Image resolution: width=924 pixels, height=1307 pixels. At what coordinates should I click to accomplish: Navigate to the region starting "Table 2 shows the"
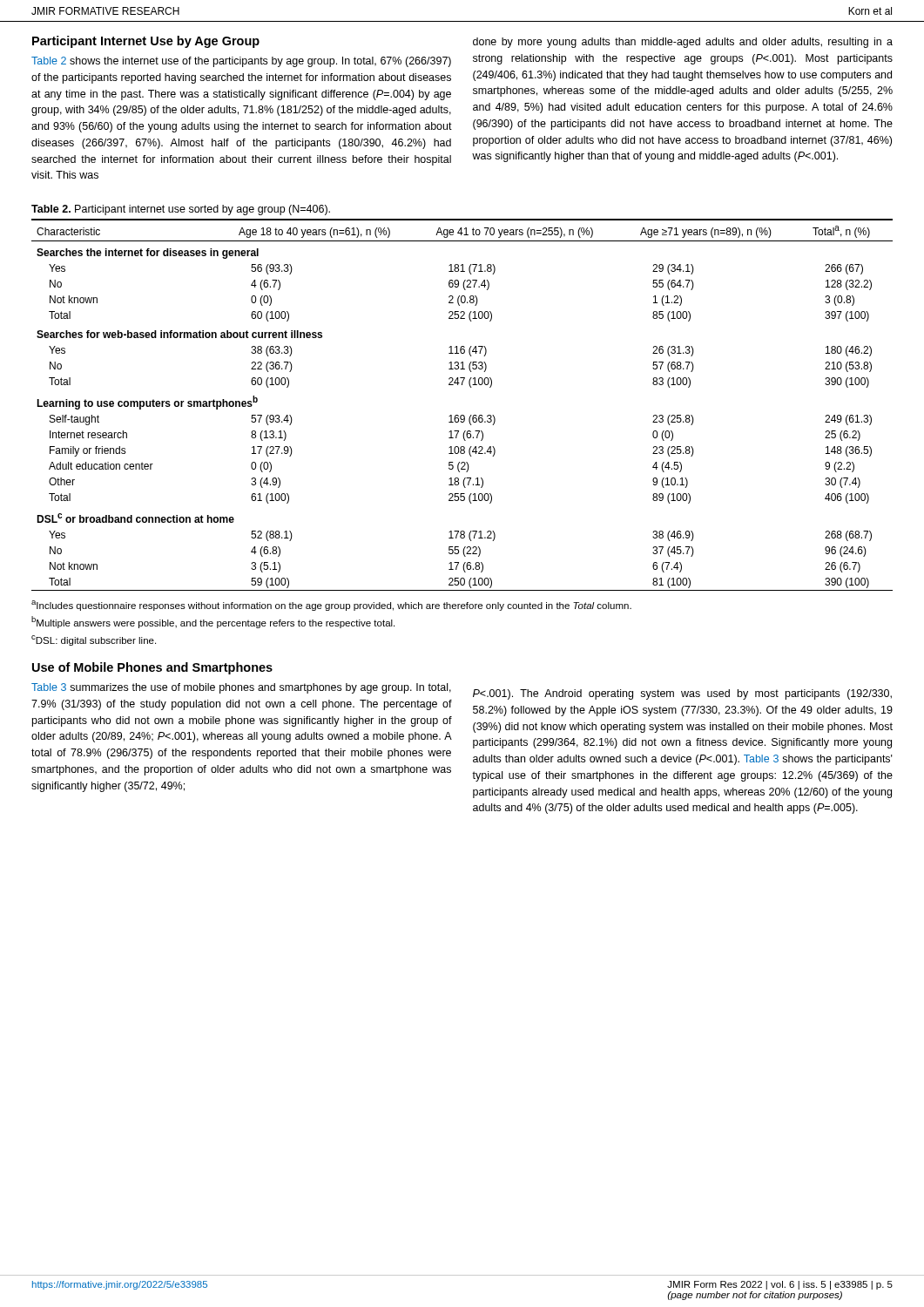(x=241, y=118)
